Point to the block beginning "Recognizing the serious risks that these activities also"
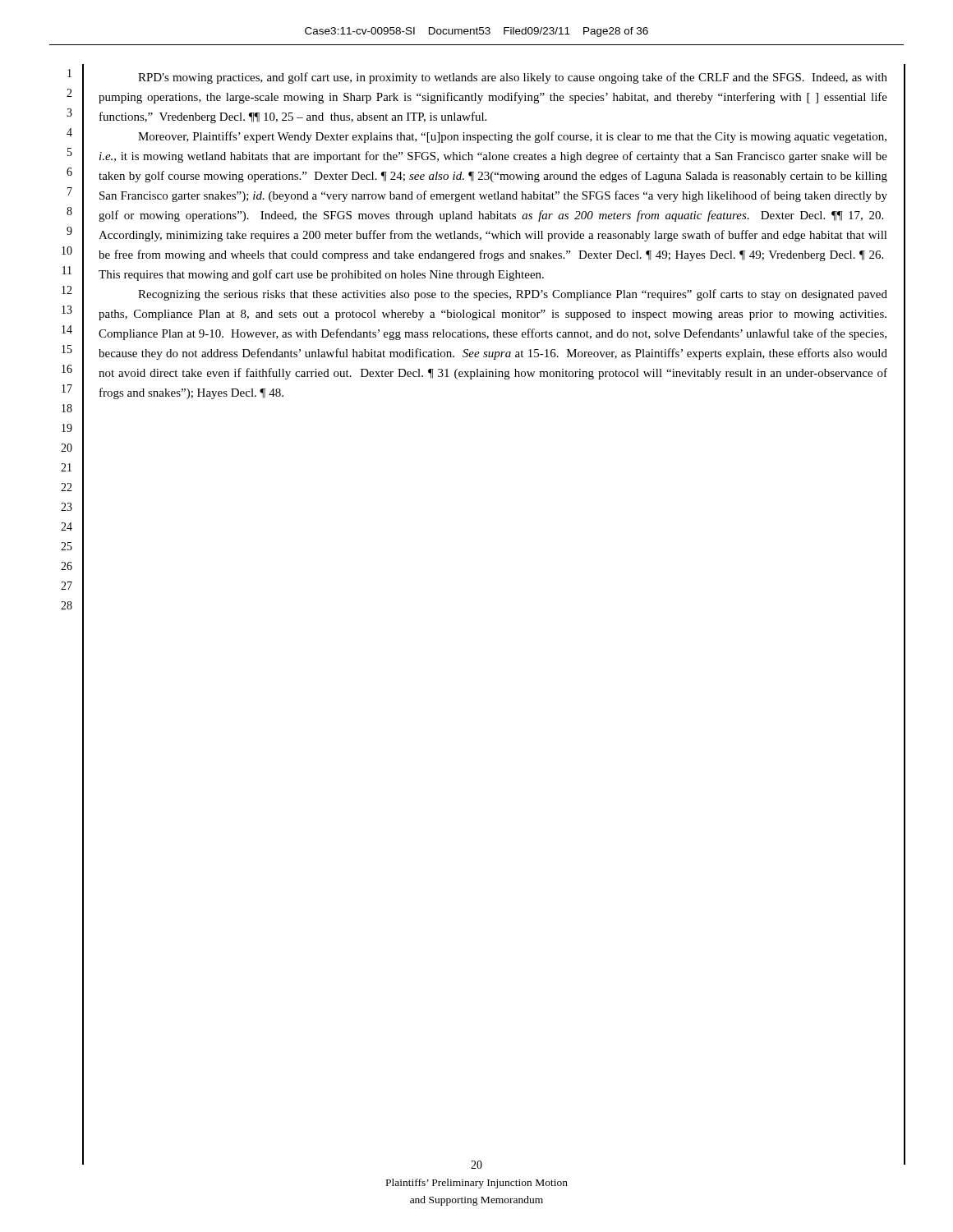The image size is (953, 1232). coord(493,343)
